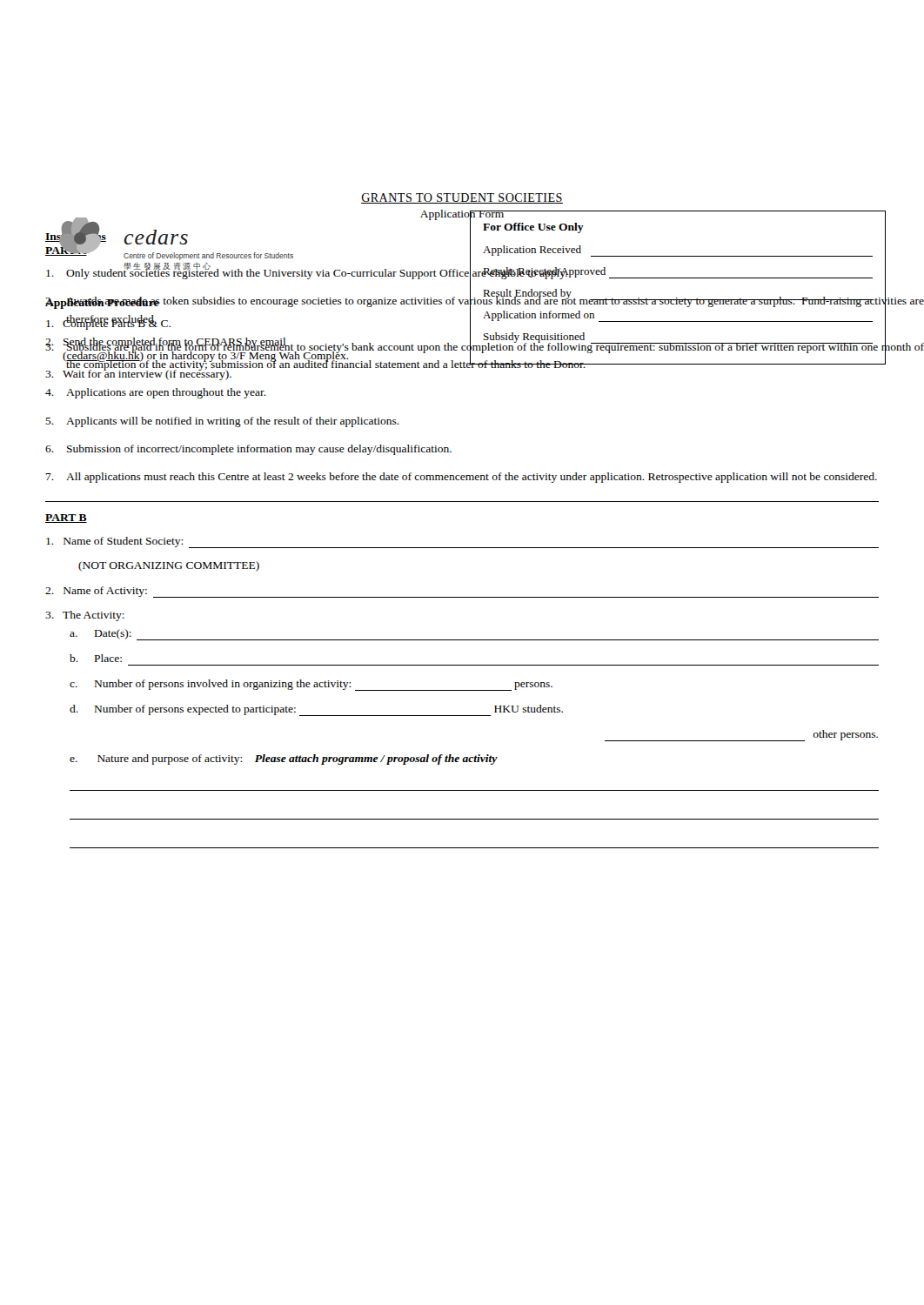Locate the text starting "d. Number of persons expected"
The width and height of the screenshot is (924, 1305).
click(474, 709)
